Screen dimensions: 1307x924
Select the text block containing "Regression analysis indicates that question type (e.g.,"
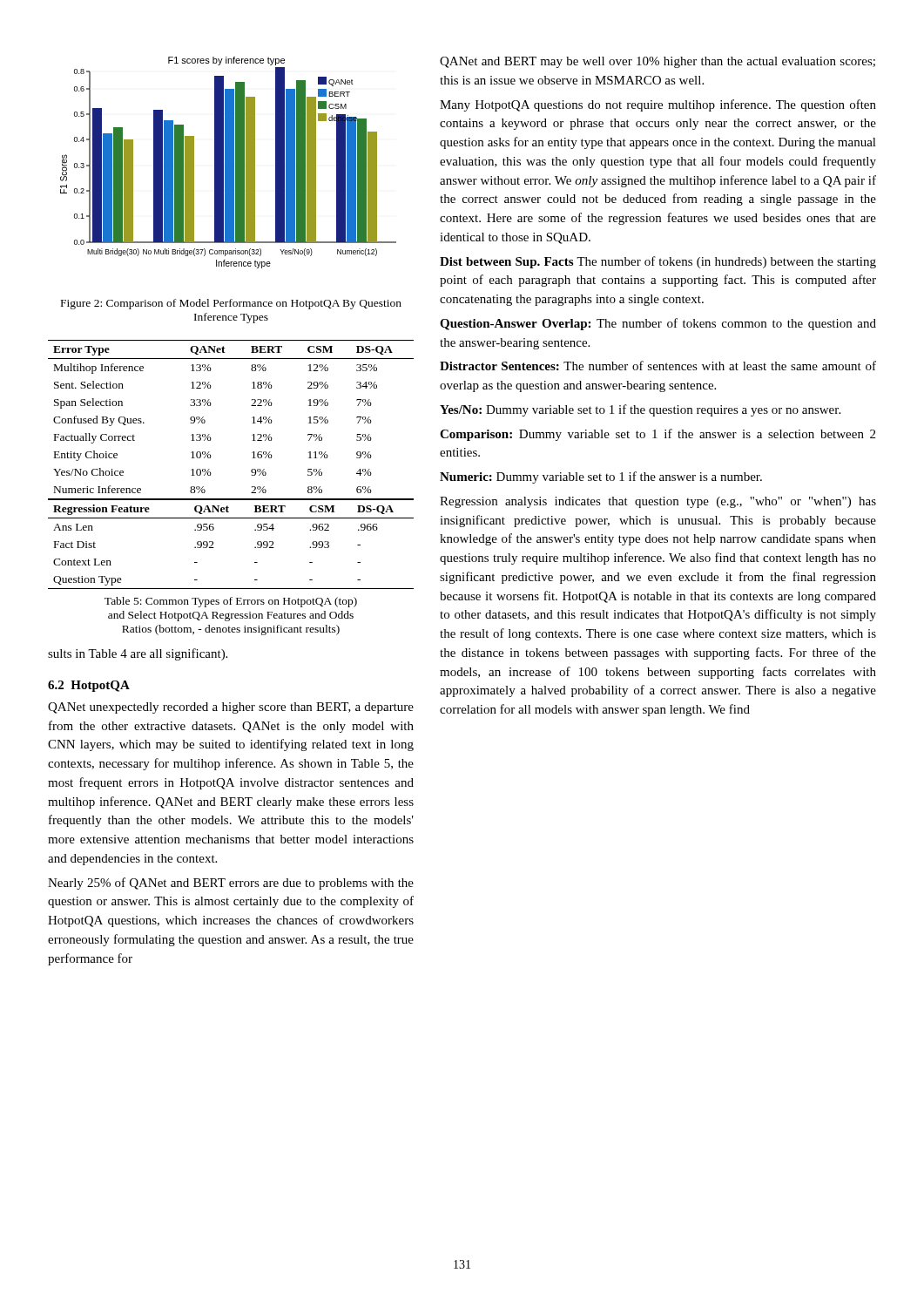[x=658, y=605]
